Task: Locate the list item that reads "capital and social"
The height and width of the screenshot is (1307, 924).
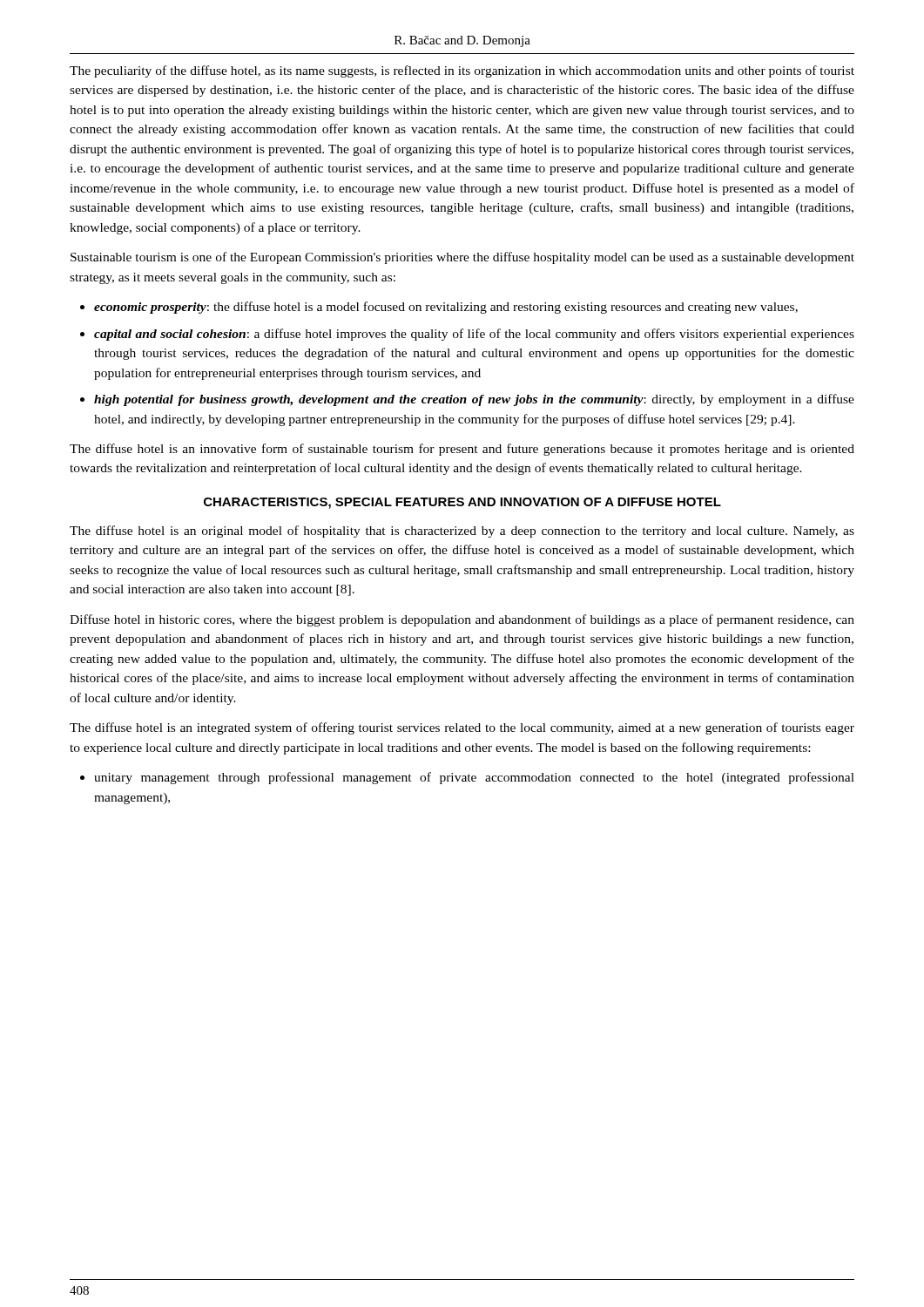Action: (474, 353)
